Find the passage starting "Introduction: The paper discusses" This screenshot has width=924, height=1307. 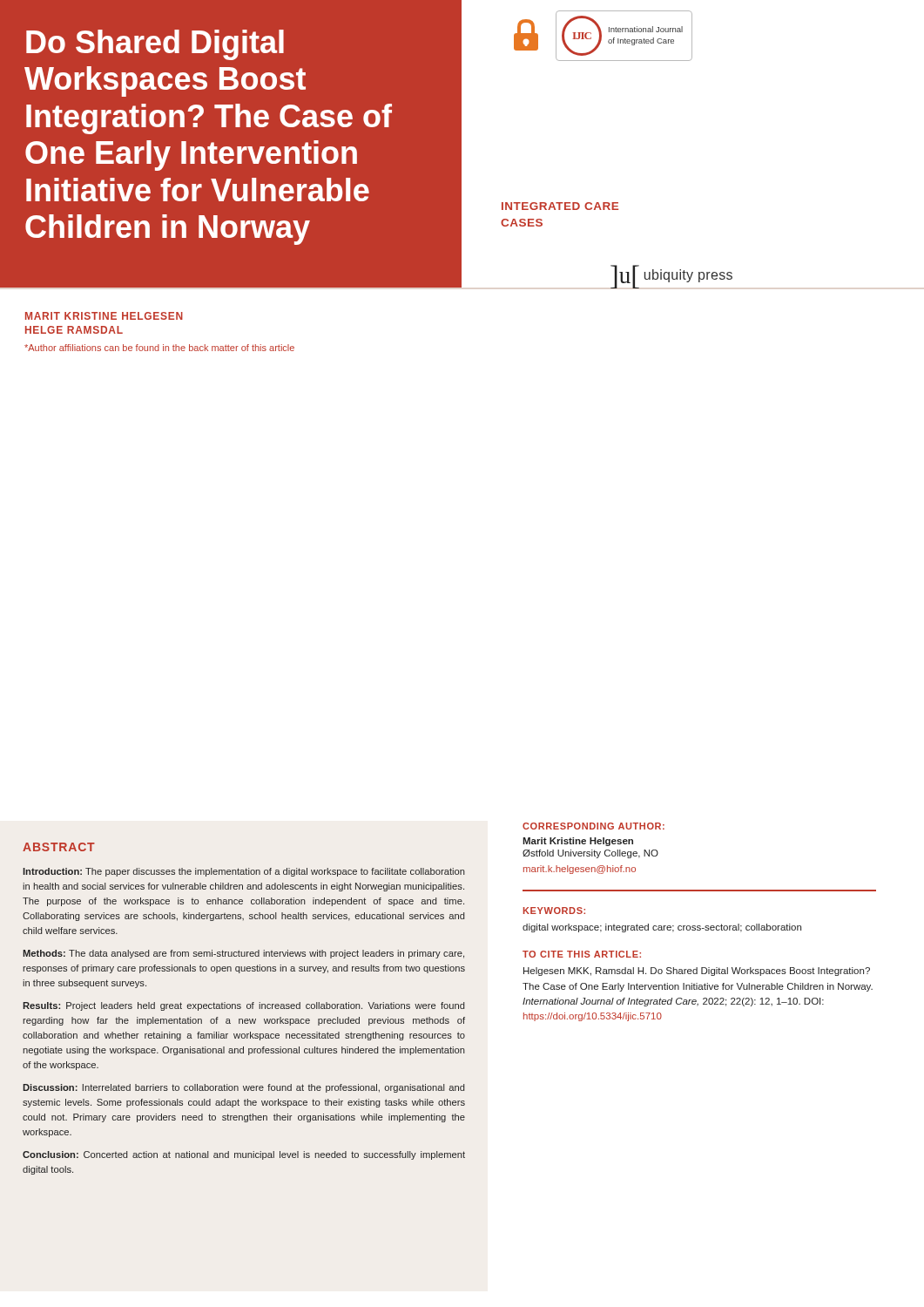244,901
